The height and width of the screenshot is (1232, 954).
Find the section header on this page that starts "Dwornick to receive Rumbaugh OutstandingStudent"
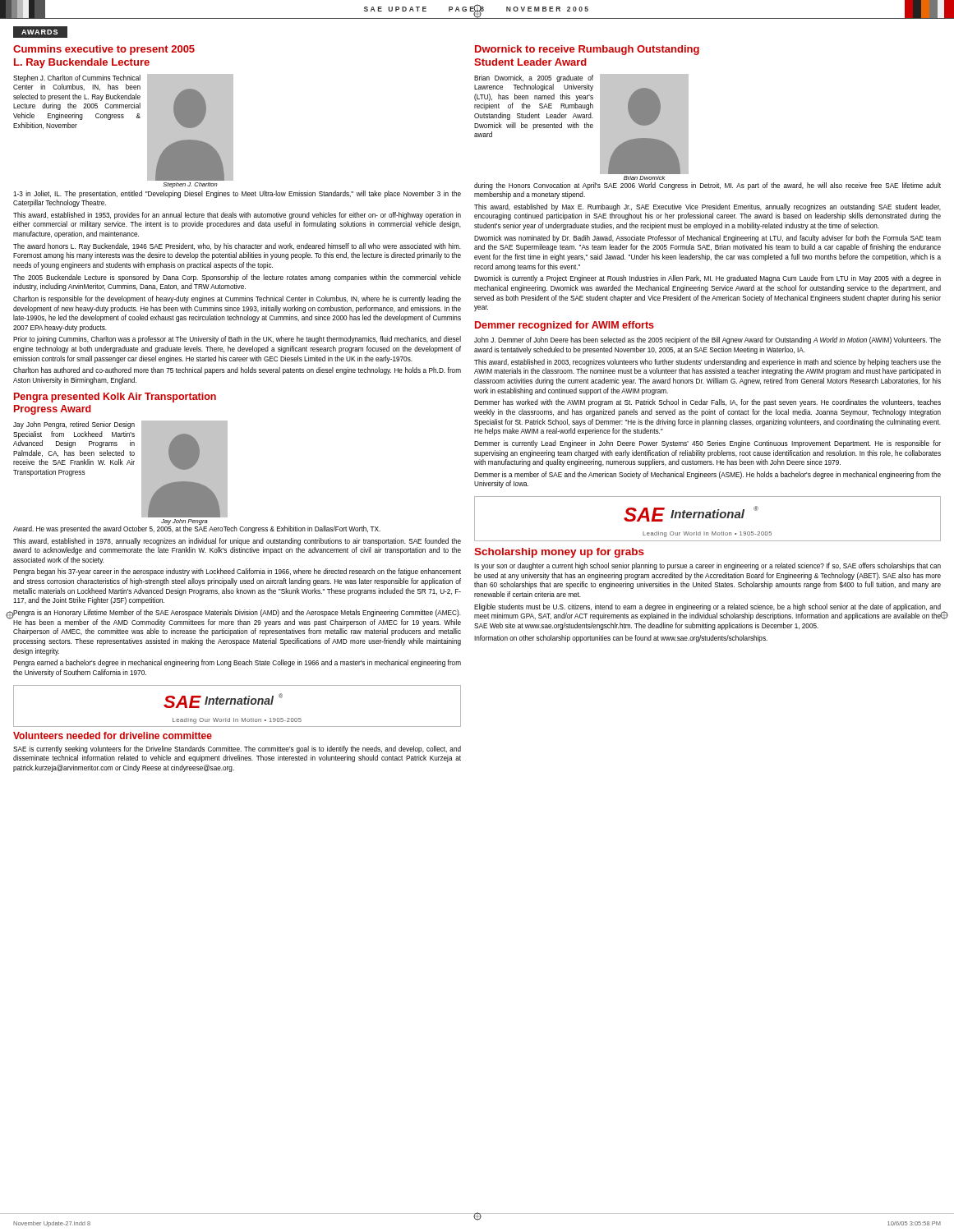587,56
